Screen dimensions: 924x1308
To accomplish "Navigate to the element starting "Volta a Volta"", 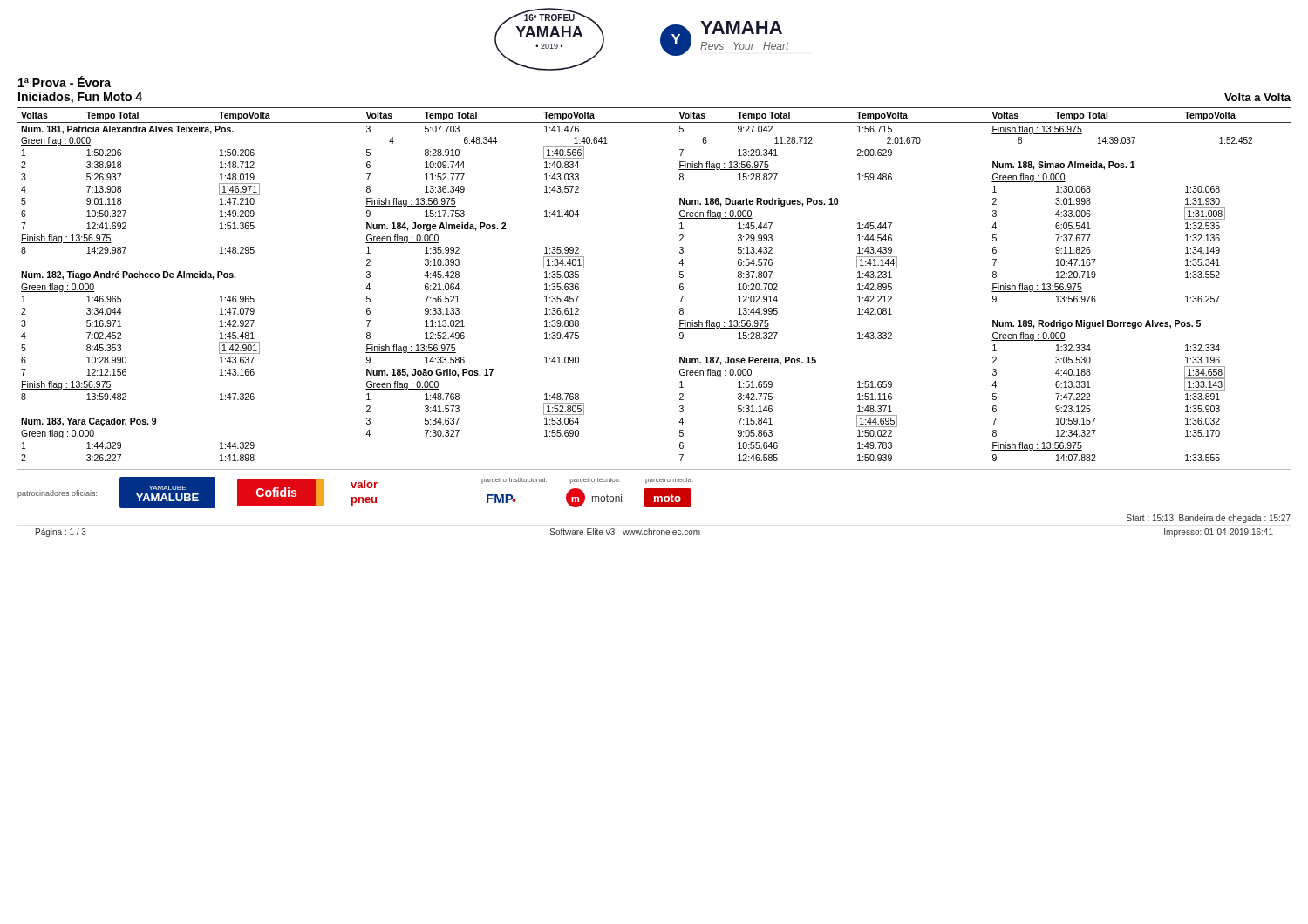I will tap(1257, 97).
